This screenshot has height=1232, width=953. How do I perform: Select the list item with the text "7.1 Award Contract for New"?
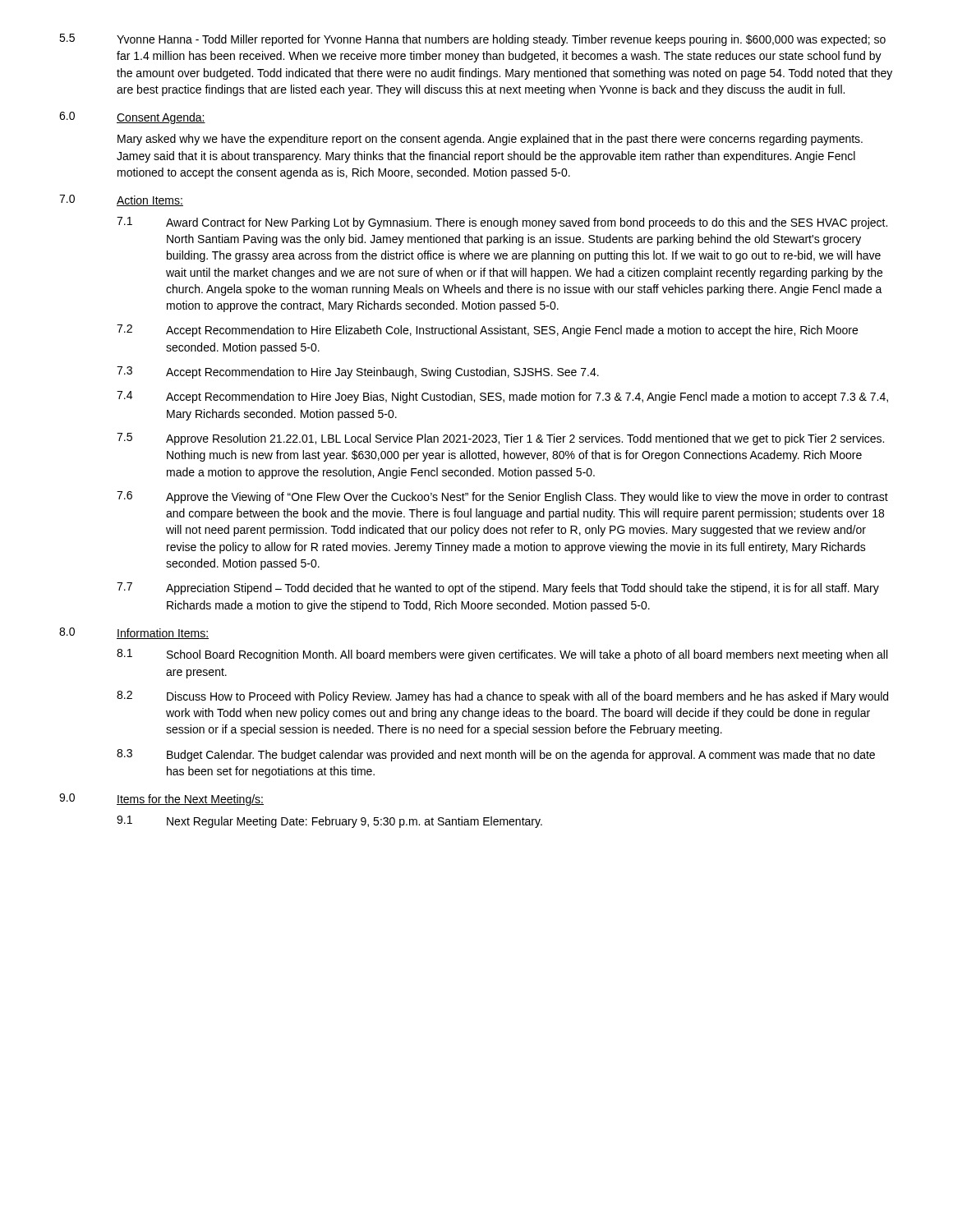[x=505, y=264]
